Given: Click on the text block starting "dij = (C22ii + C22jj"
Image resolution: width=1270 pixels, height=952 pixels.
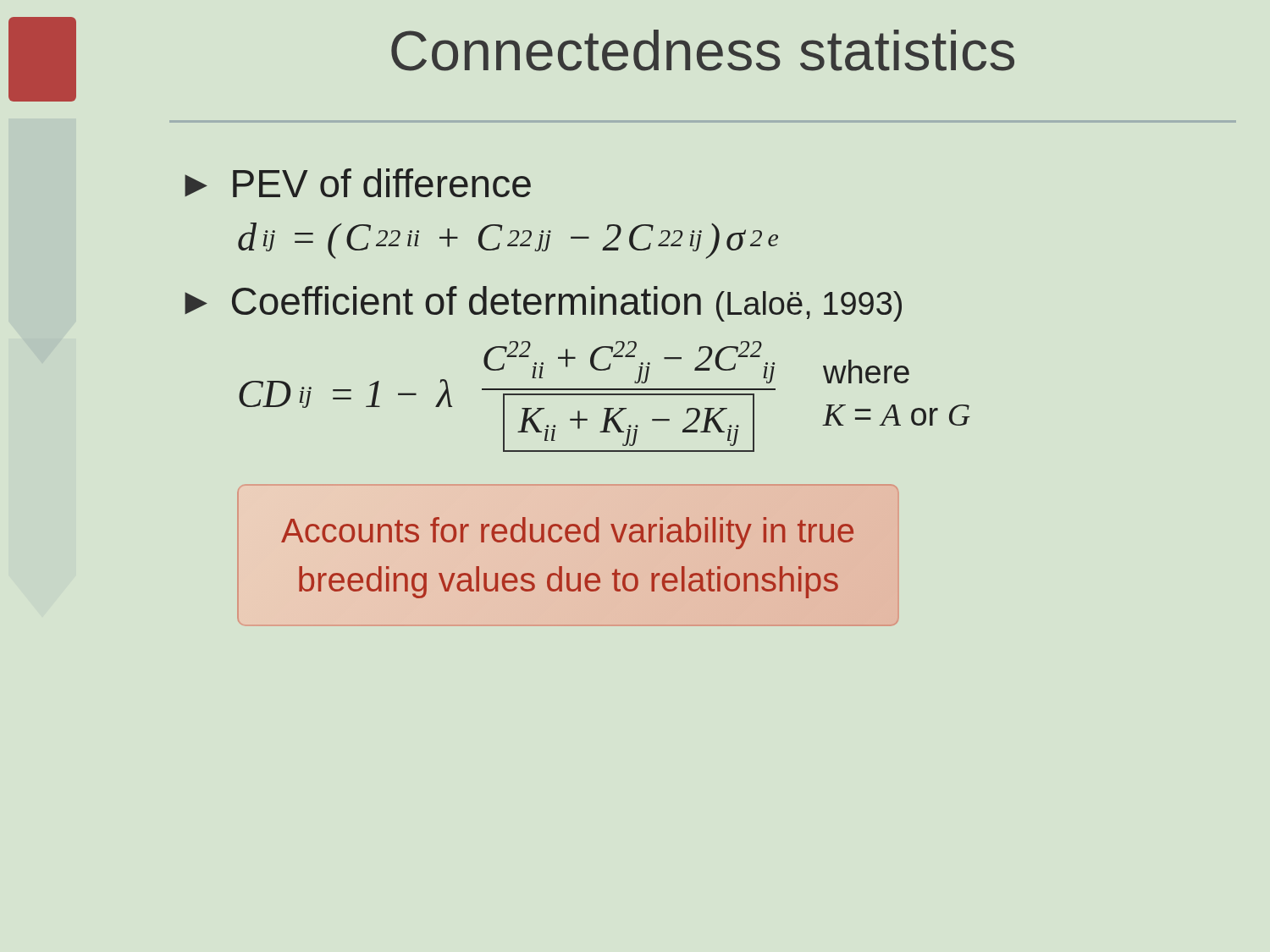Looking at the screenshot, I should coord(728,237).
